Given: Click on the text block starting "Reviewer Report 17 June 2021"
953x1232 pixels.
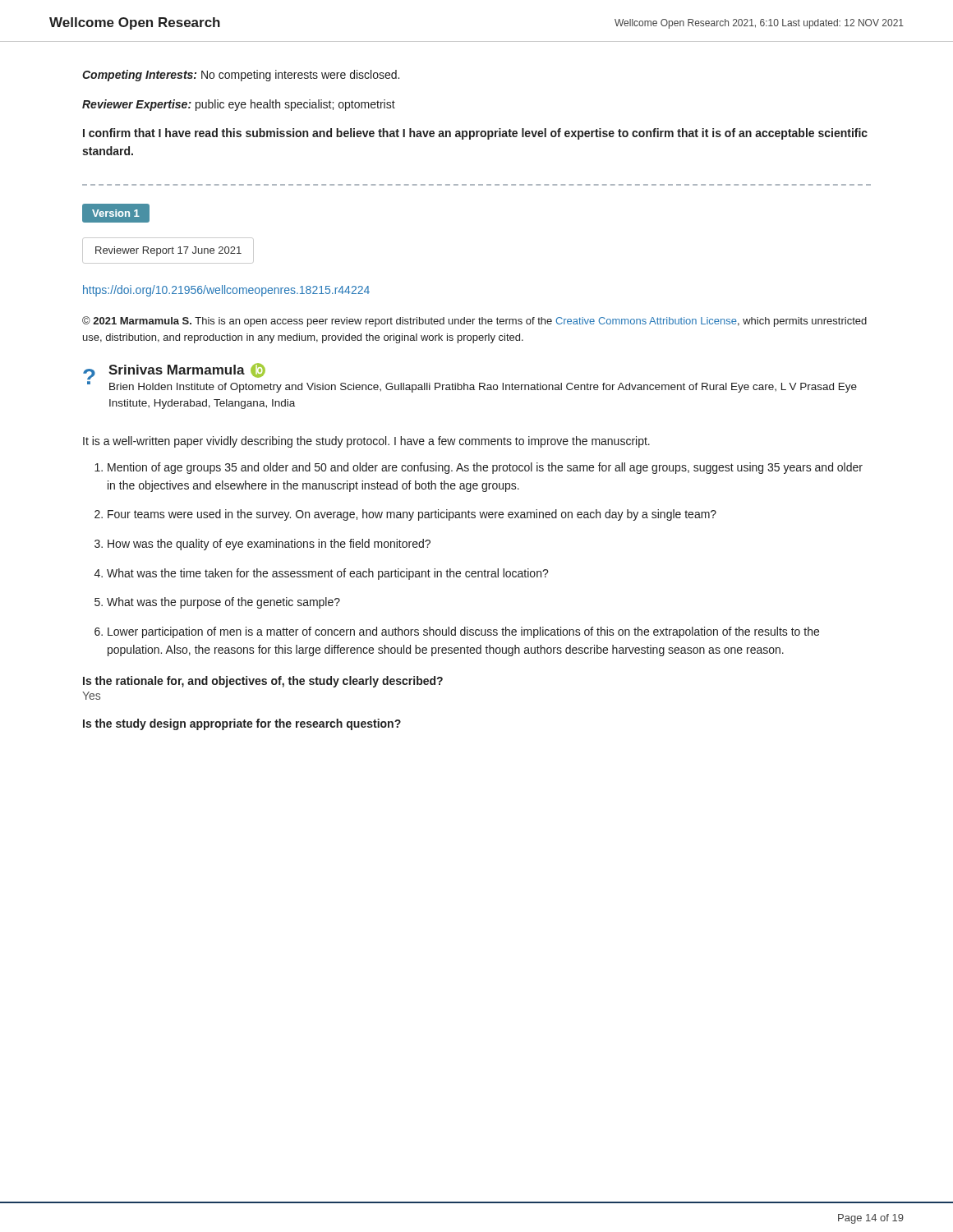Looking at the screenshot, I should click(168, 250).
